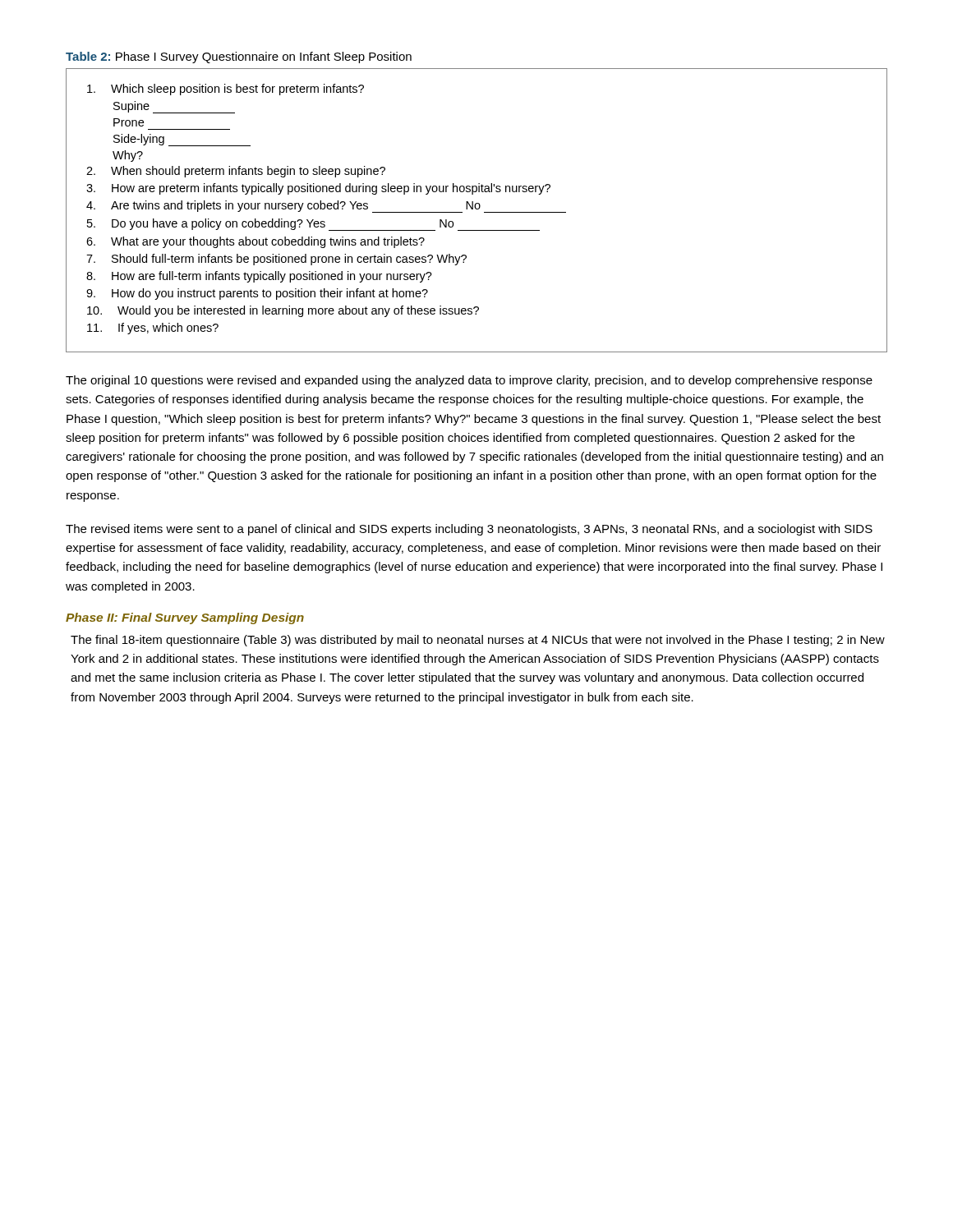
Task: Navigate to the block starting "The original 10"
Action: (x=475, y=437)
